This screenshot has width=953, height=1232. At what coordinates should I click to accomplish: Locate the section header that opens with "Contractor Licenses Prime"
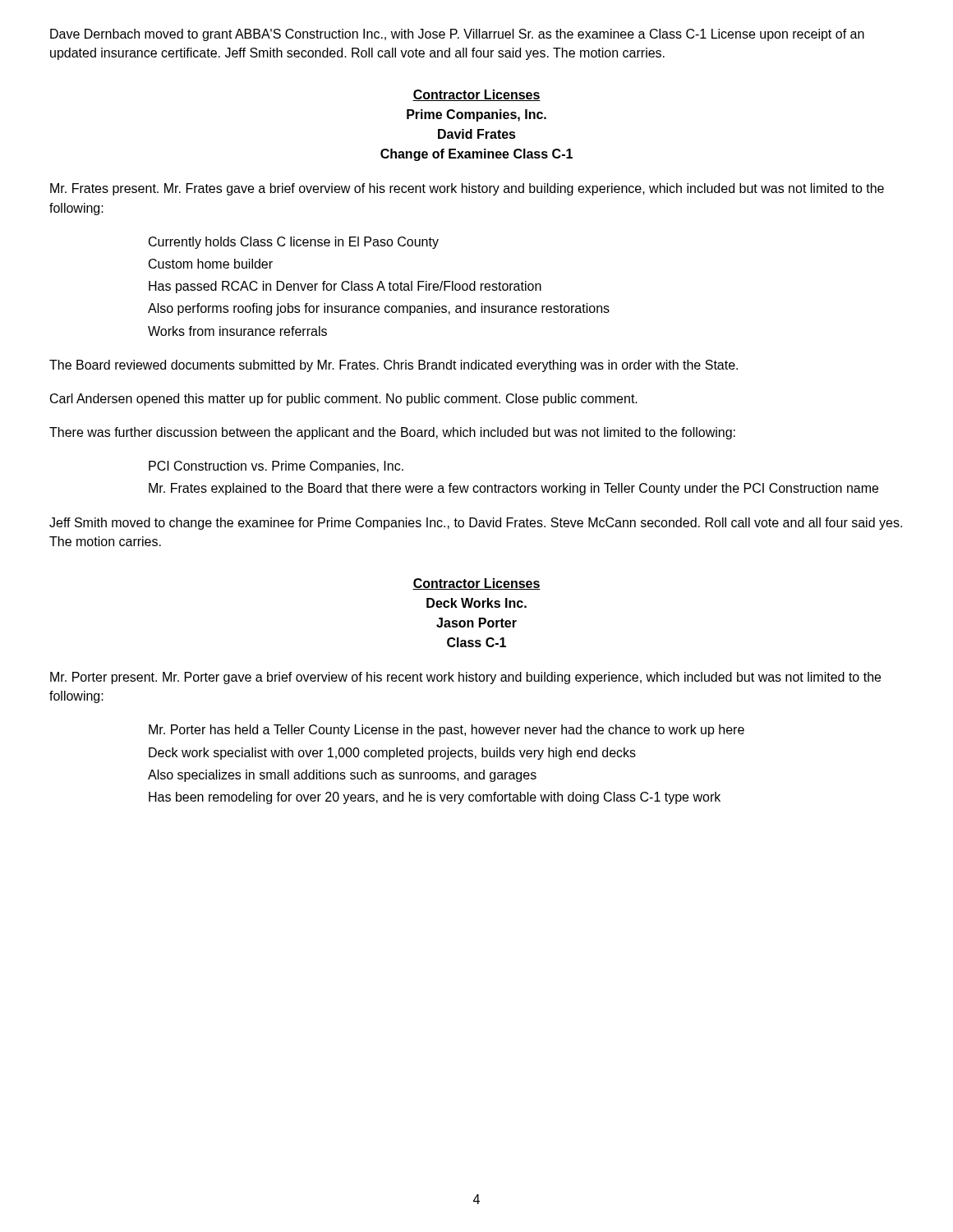[x=476, y=125]
